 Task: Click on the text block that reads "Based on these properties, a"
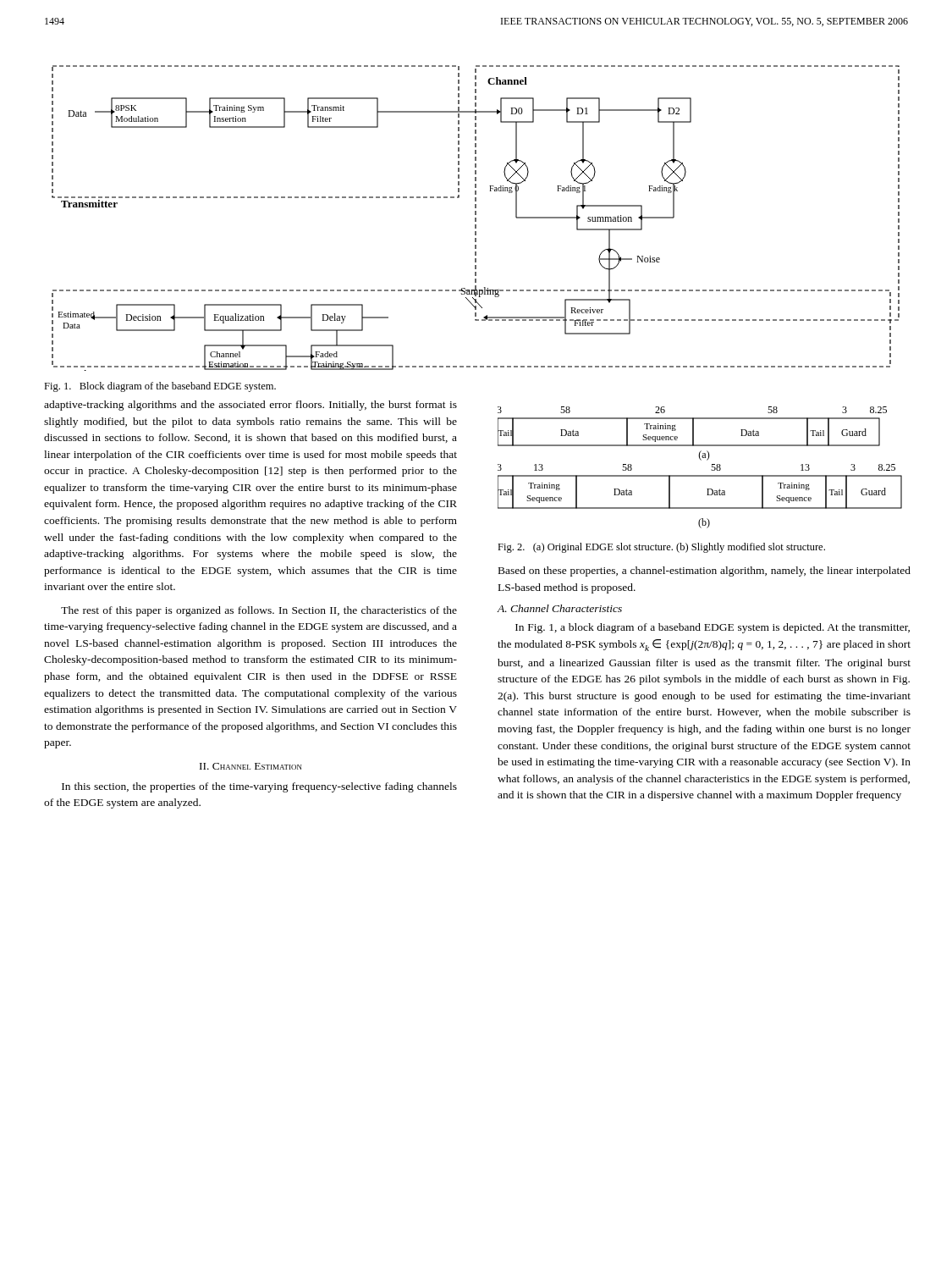click(x=704, y=579)
